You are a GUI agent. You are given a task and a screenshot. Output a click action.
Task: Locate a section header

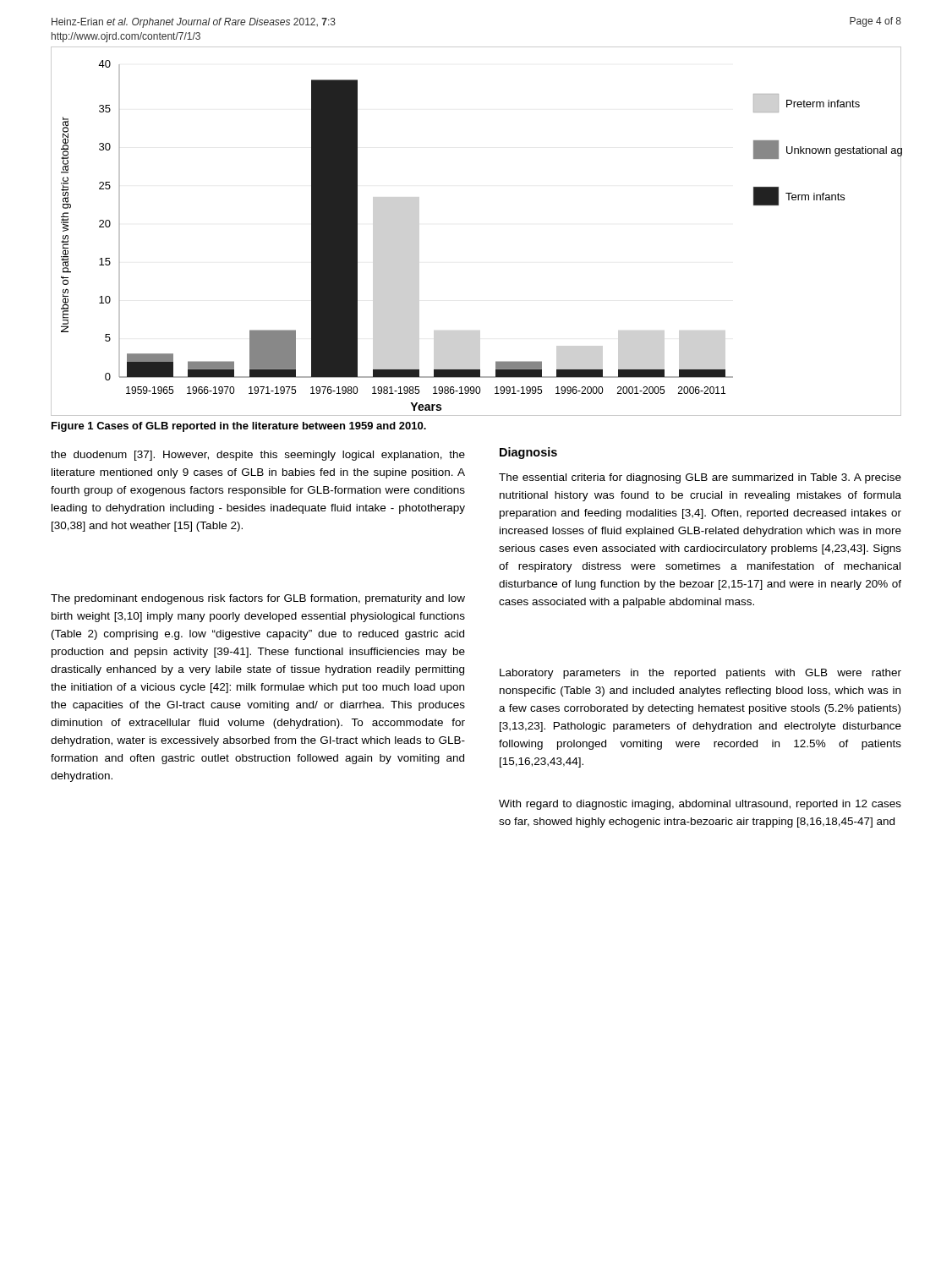(x=528, y=452)
